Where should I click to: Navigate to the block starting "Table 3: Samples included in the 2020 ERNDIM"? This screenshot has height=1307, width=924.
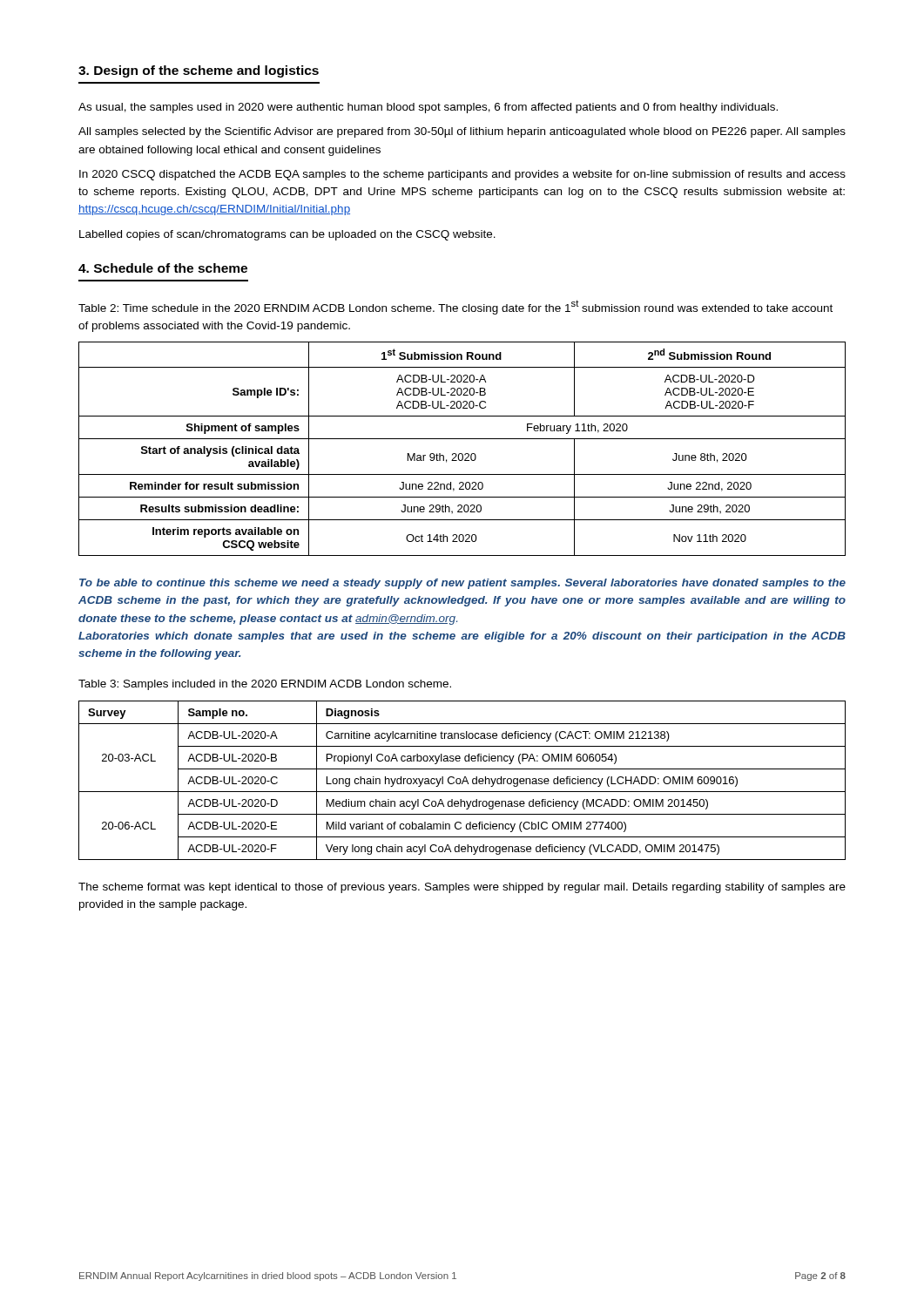pyautogui.click(x=265, y=684)
